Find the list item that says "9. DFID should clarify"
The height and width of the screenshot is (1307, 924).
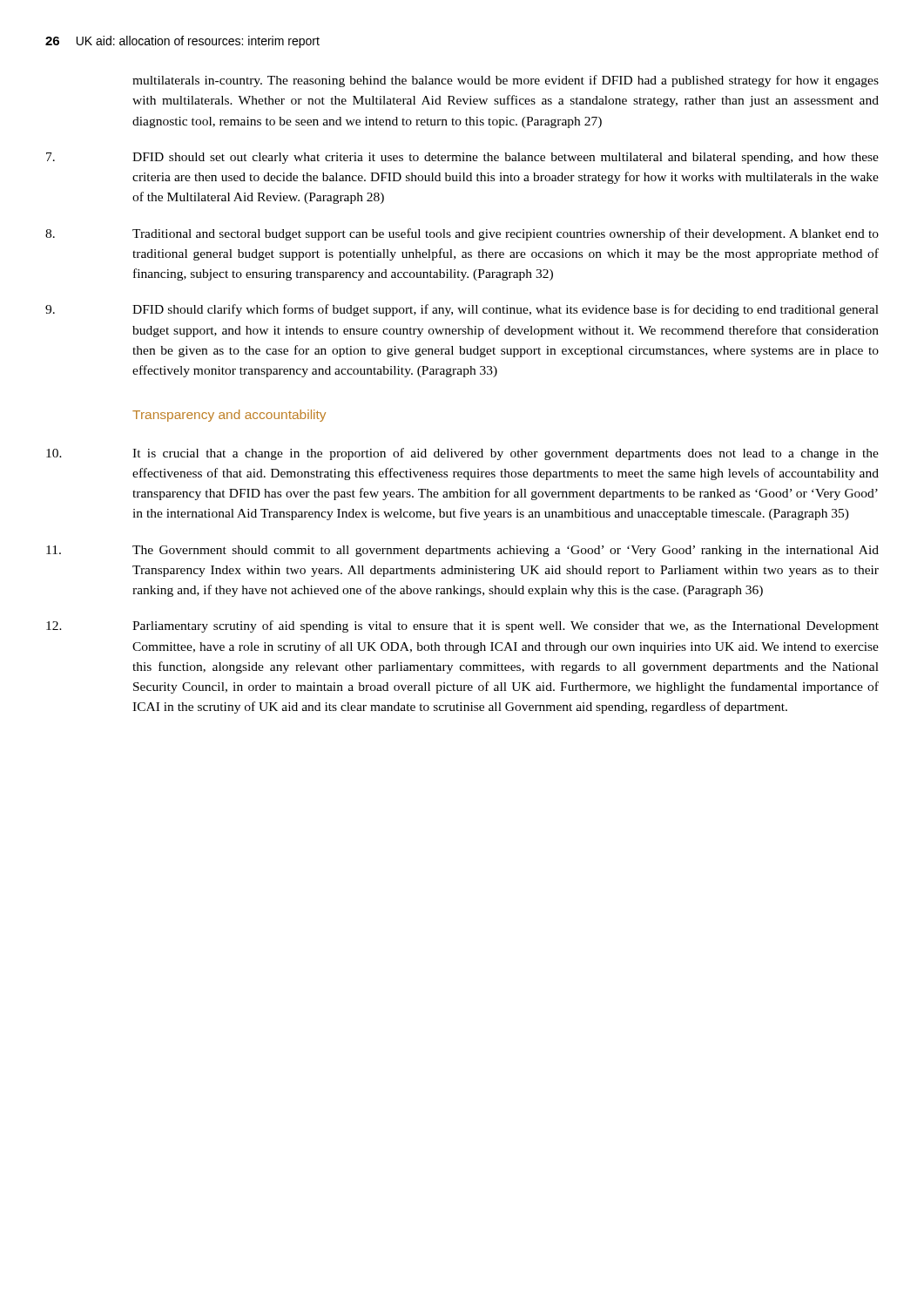tap(462, 340)
